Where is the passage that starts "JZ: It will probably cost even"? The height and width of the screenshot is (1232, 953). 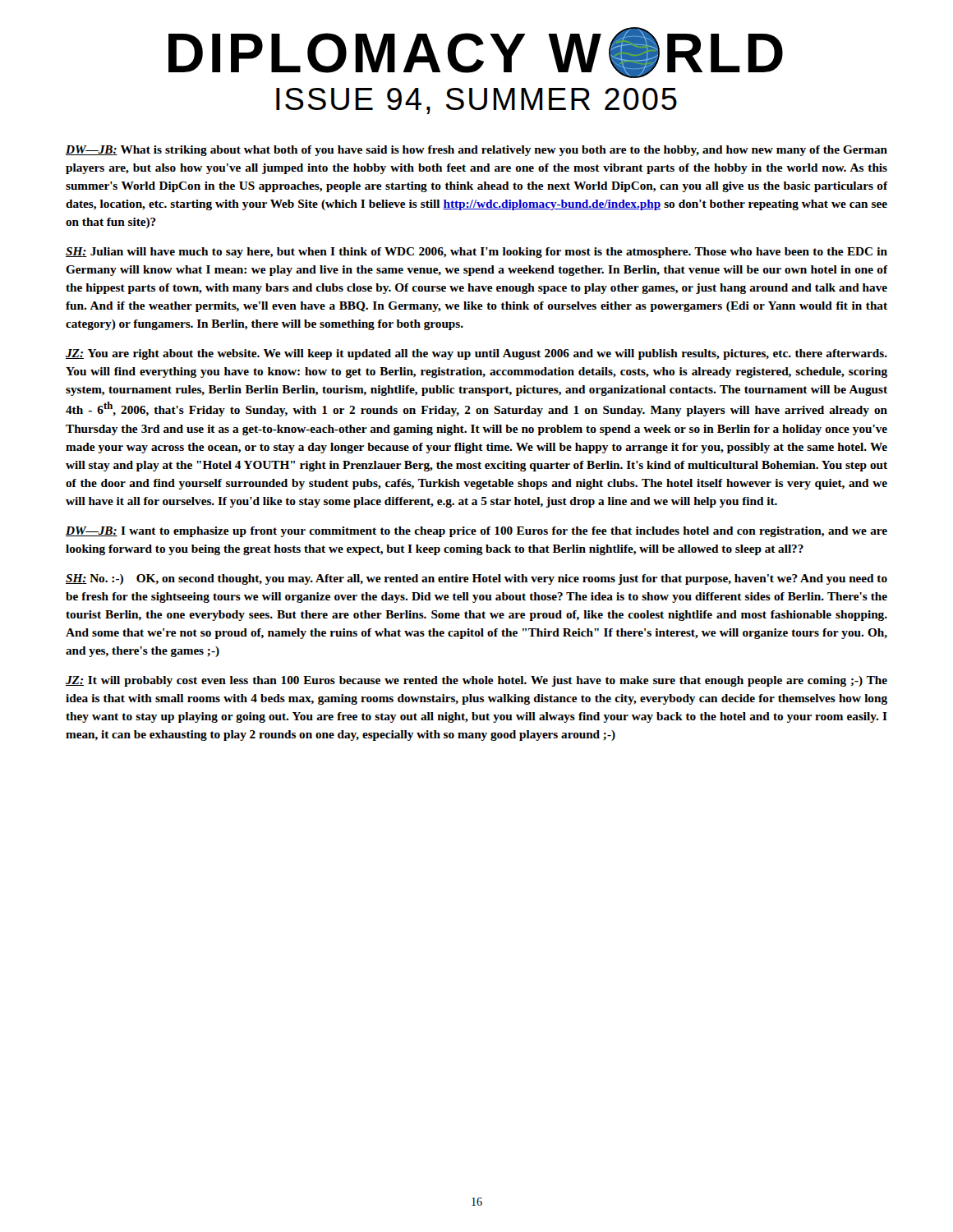(476, 707)
